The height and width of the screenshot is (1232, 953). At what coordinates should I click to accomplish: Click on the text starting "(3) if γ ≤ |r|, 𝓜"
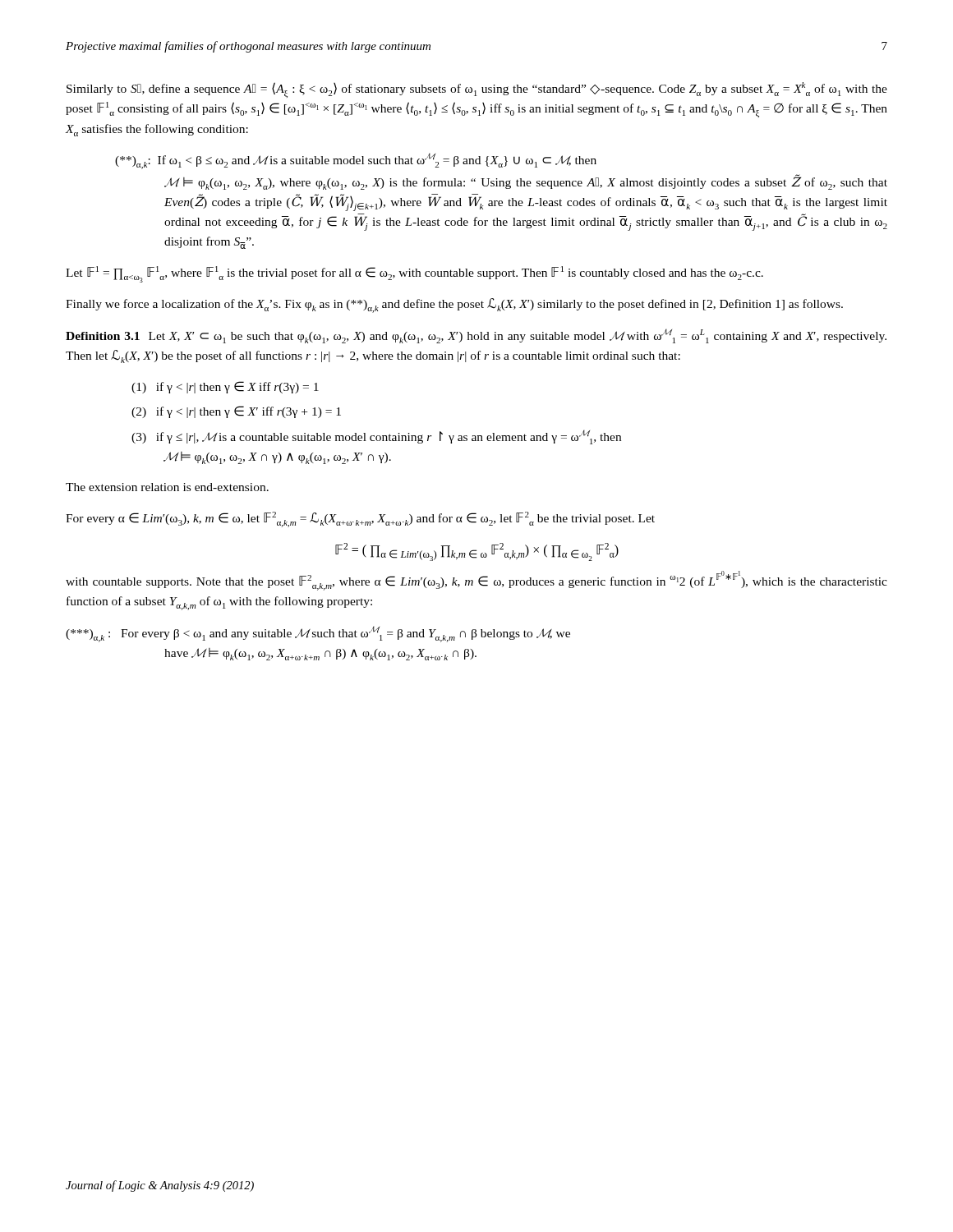coord(377,447)
